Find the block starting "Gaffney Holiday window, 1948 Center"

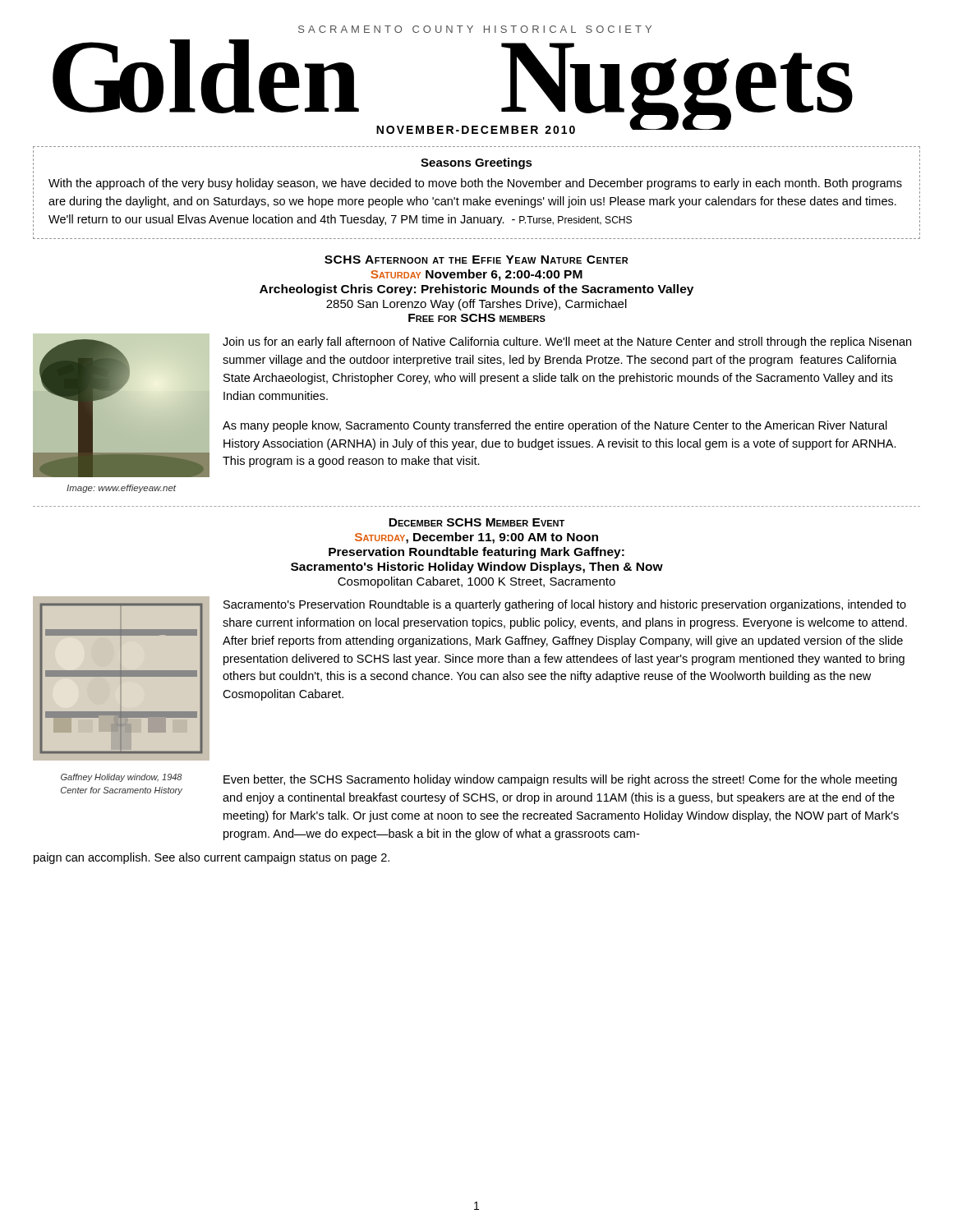click(121, 783)
